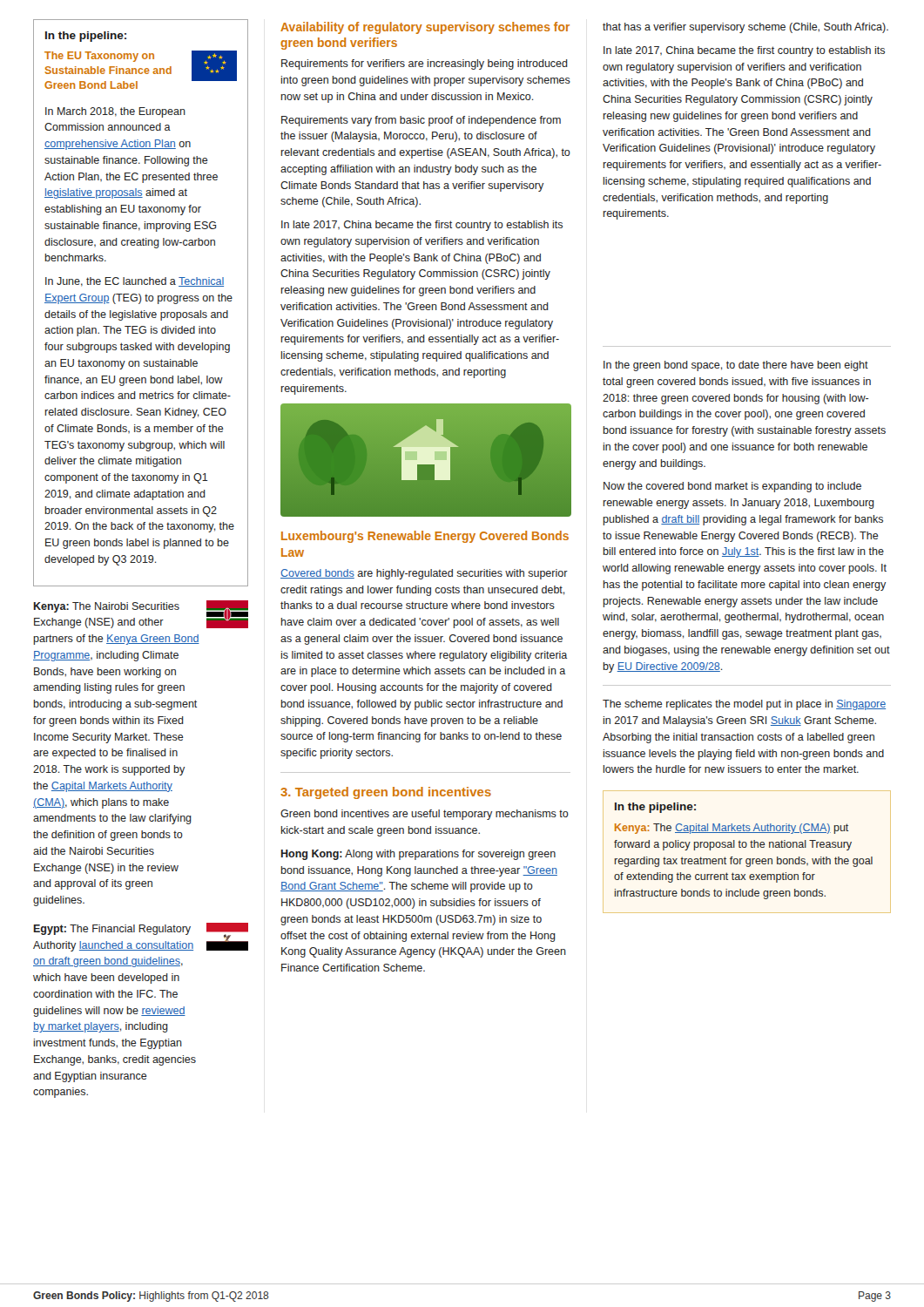
Task: Locate the section header that says "Luxembourg's Renewable Energy Covered Bonds Law"
Action: point(425,544)
